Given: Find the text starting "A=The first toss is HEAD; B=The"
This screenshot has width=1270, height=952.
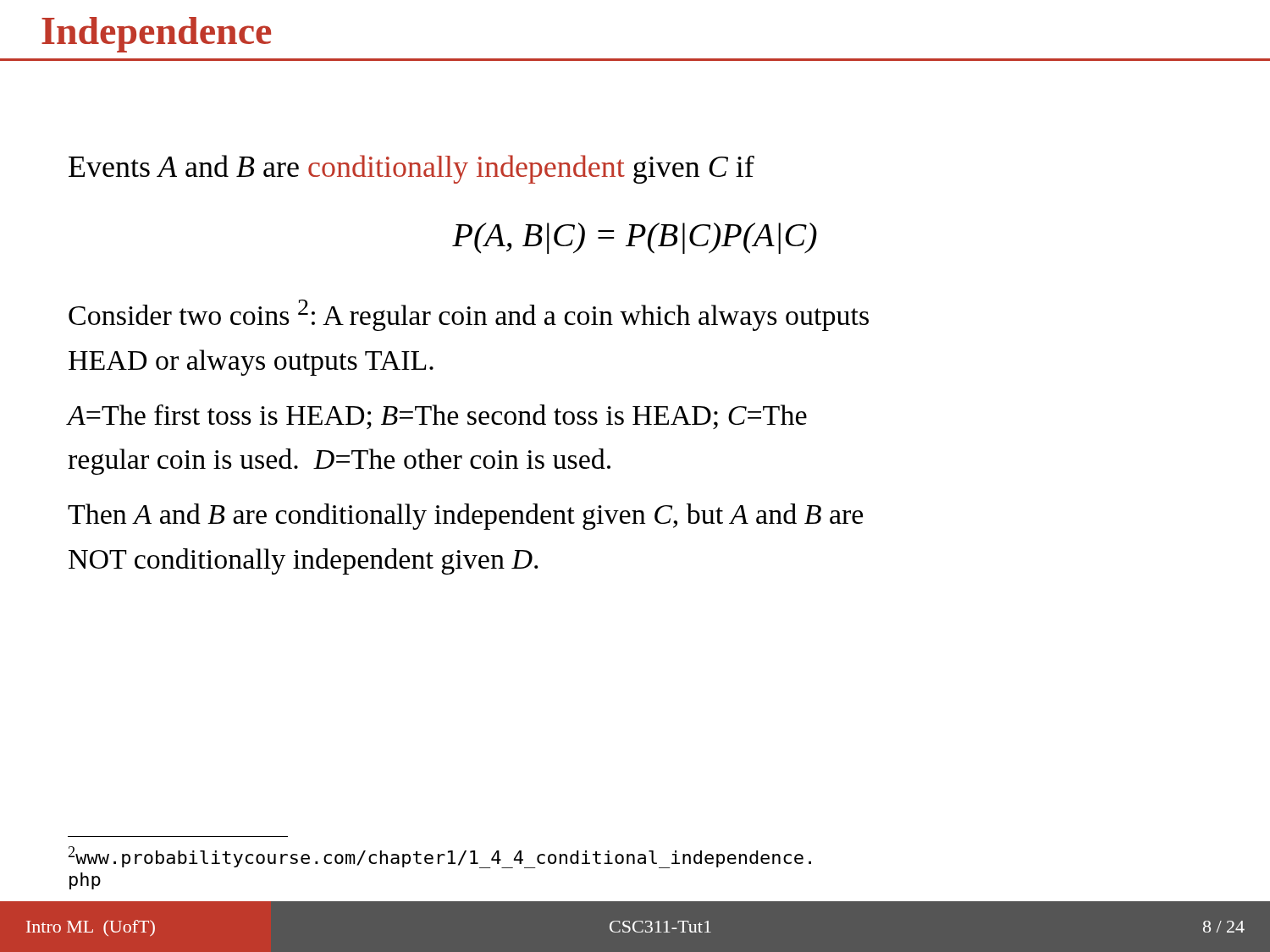Looking at the screenshot, I should [438, 437].
